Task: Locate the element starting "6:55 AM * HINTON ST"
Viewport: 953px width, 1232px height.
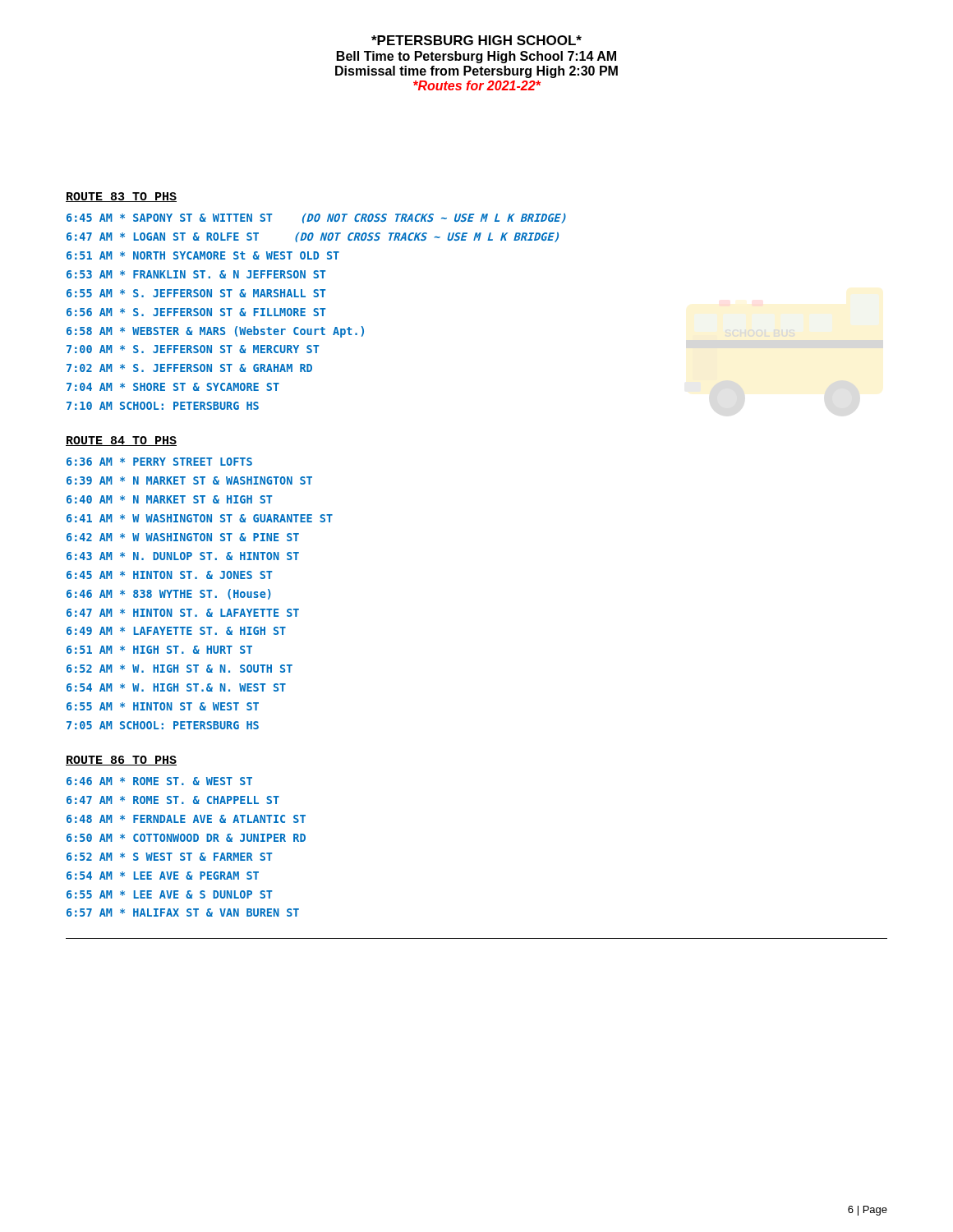Action: point(163,706)
